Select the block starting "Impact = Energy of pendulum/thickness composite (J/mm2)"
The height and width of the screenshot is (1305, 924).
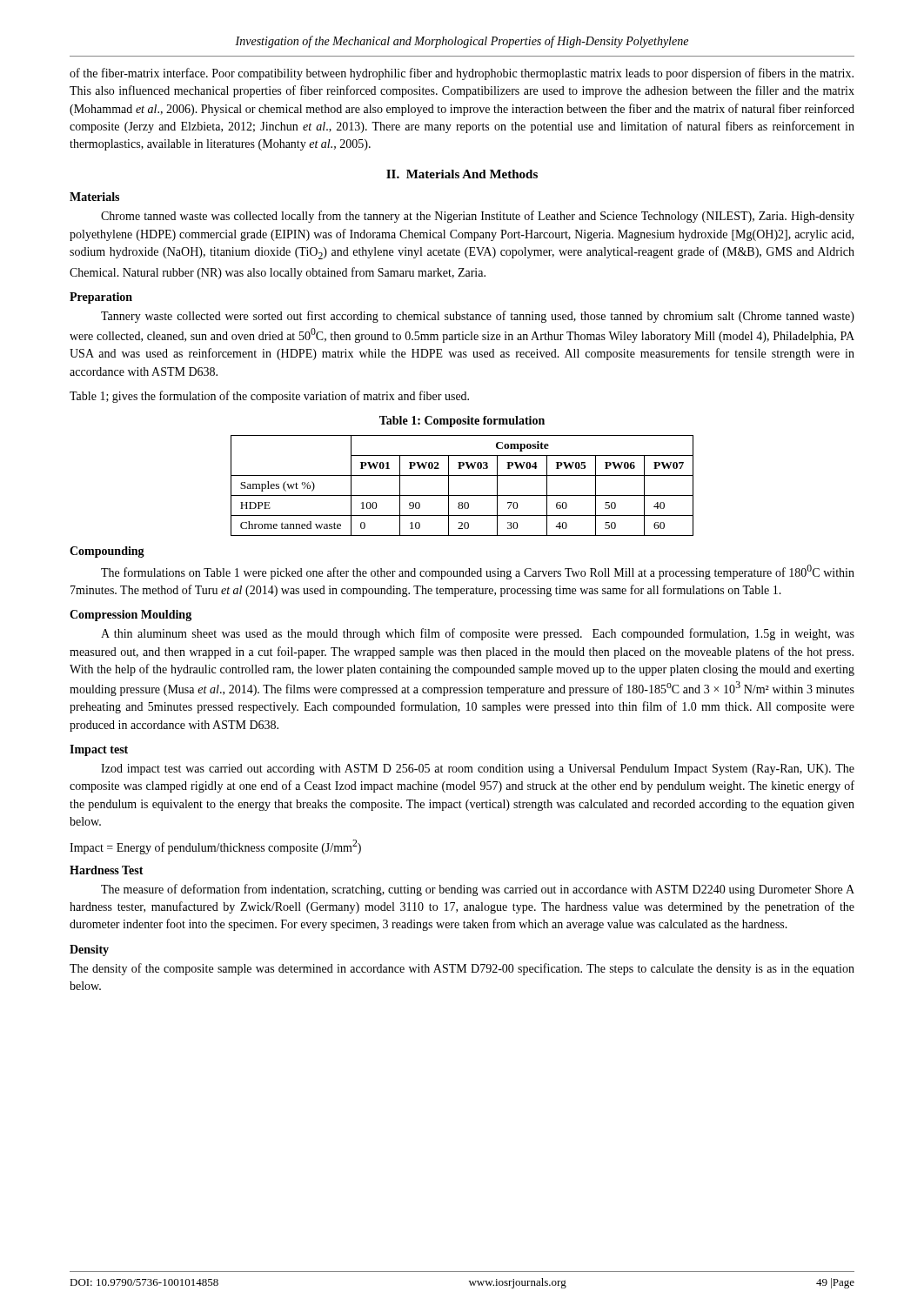[215, 847]
